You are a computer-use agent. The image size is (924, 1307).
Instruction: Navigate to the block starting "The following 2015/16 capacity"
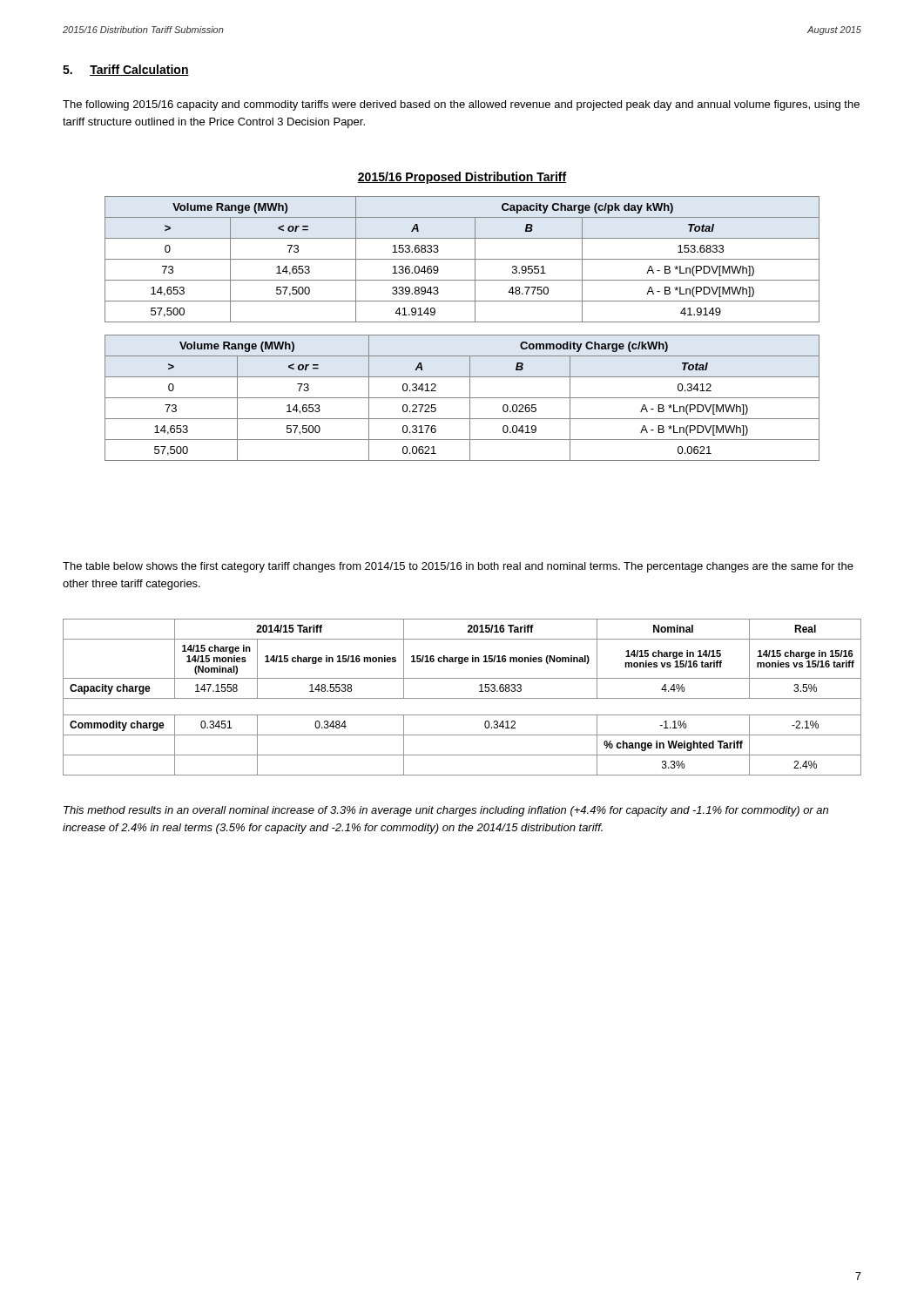pyautogui.click(x=461, y=113)
